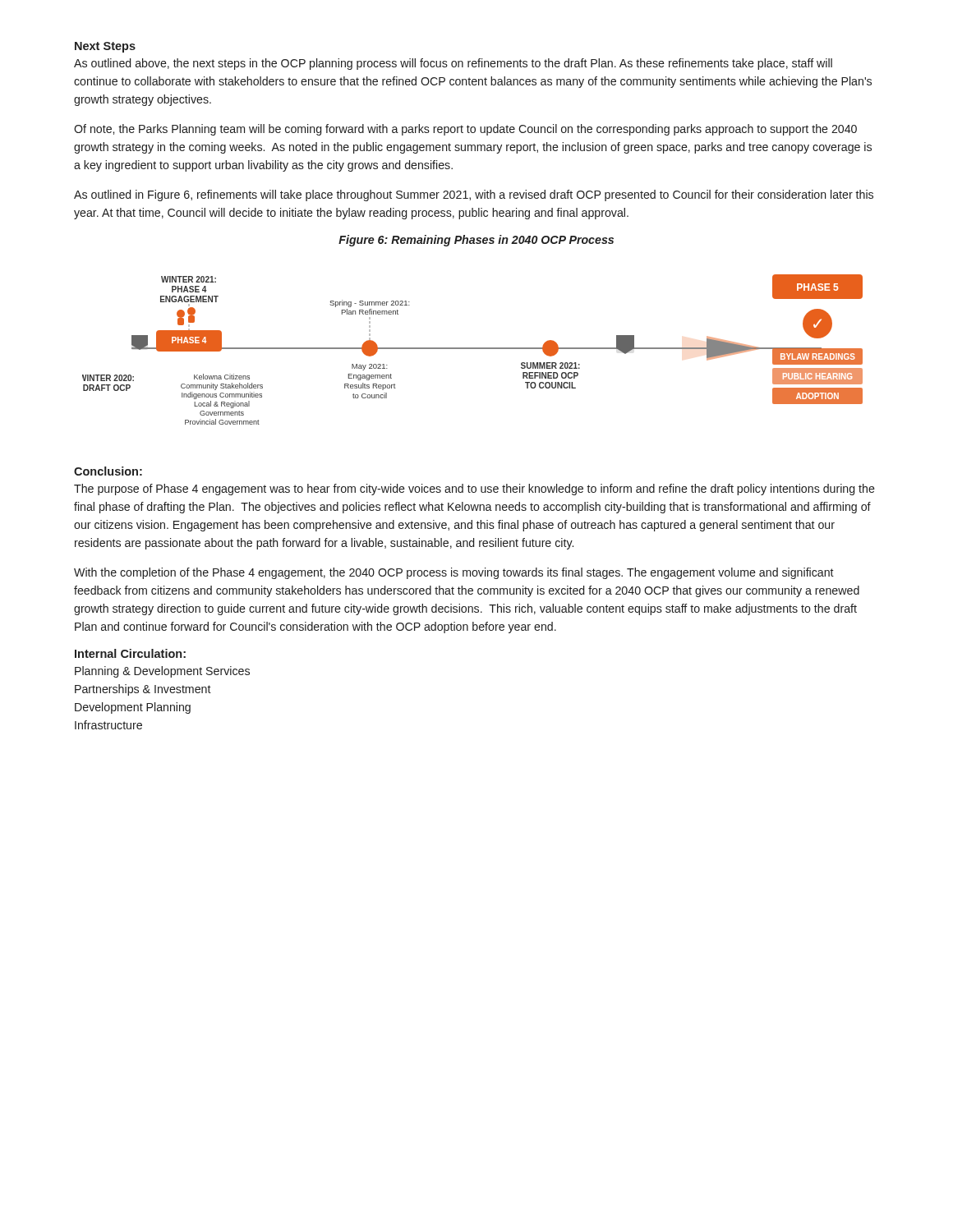Find "Partnerships & Investment" on this page

tap(142, 689)
